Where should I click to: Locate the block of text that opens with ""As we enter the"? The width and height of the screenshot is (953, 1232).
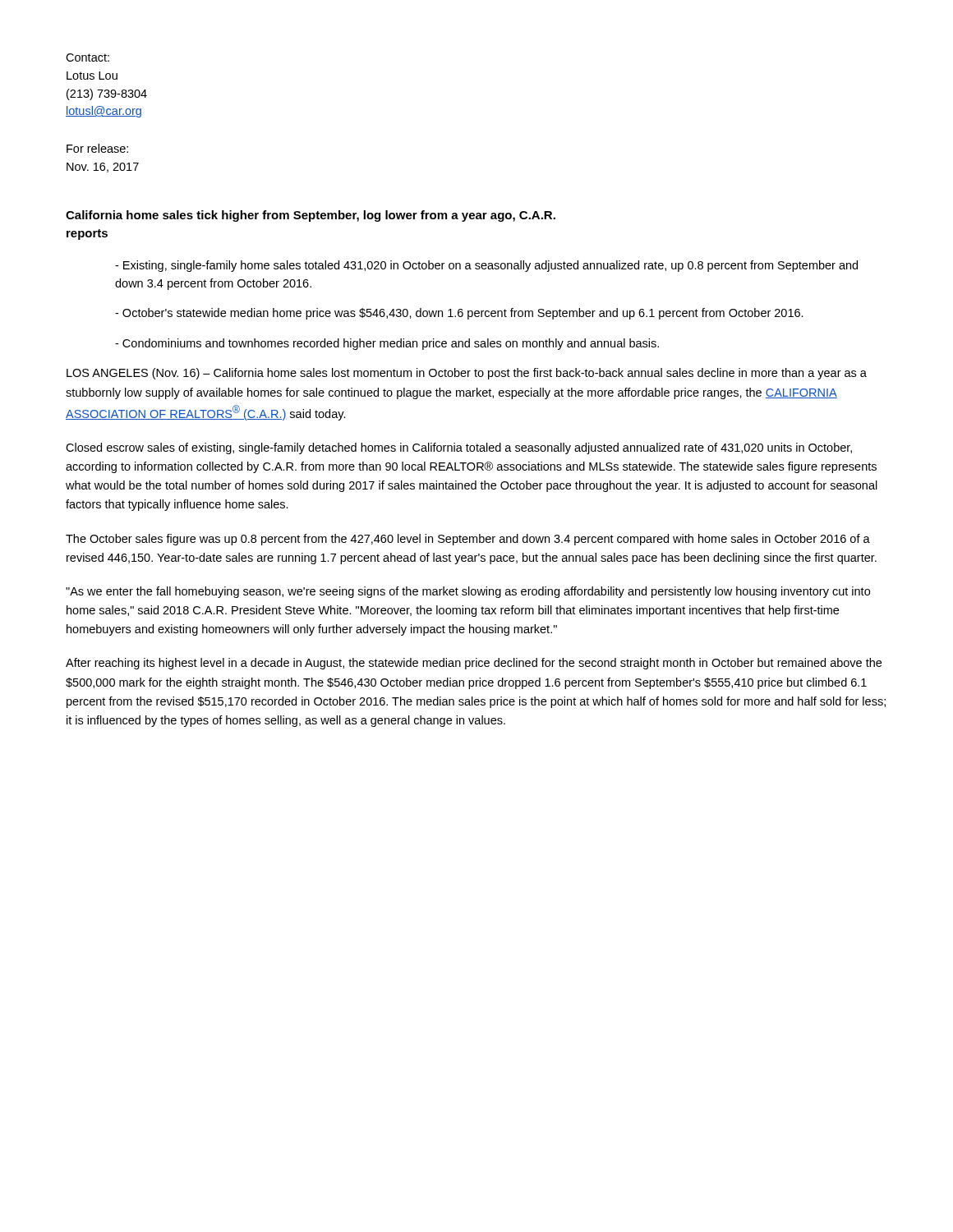tap(468, 610)
